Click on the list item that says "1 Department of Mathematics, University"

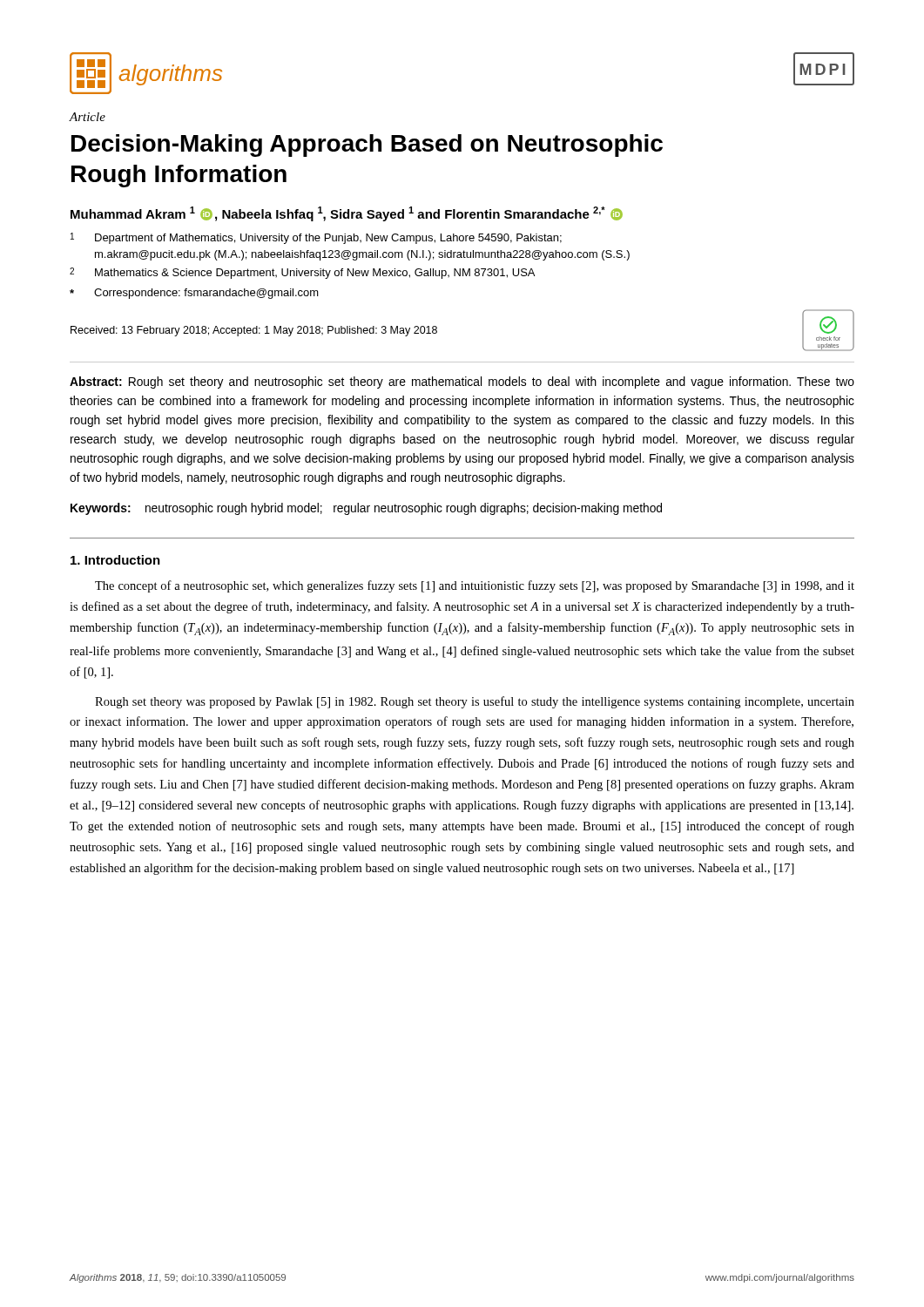point(350,246)
